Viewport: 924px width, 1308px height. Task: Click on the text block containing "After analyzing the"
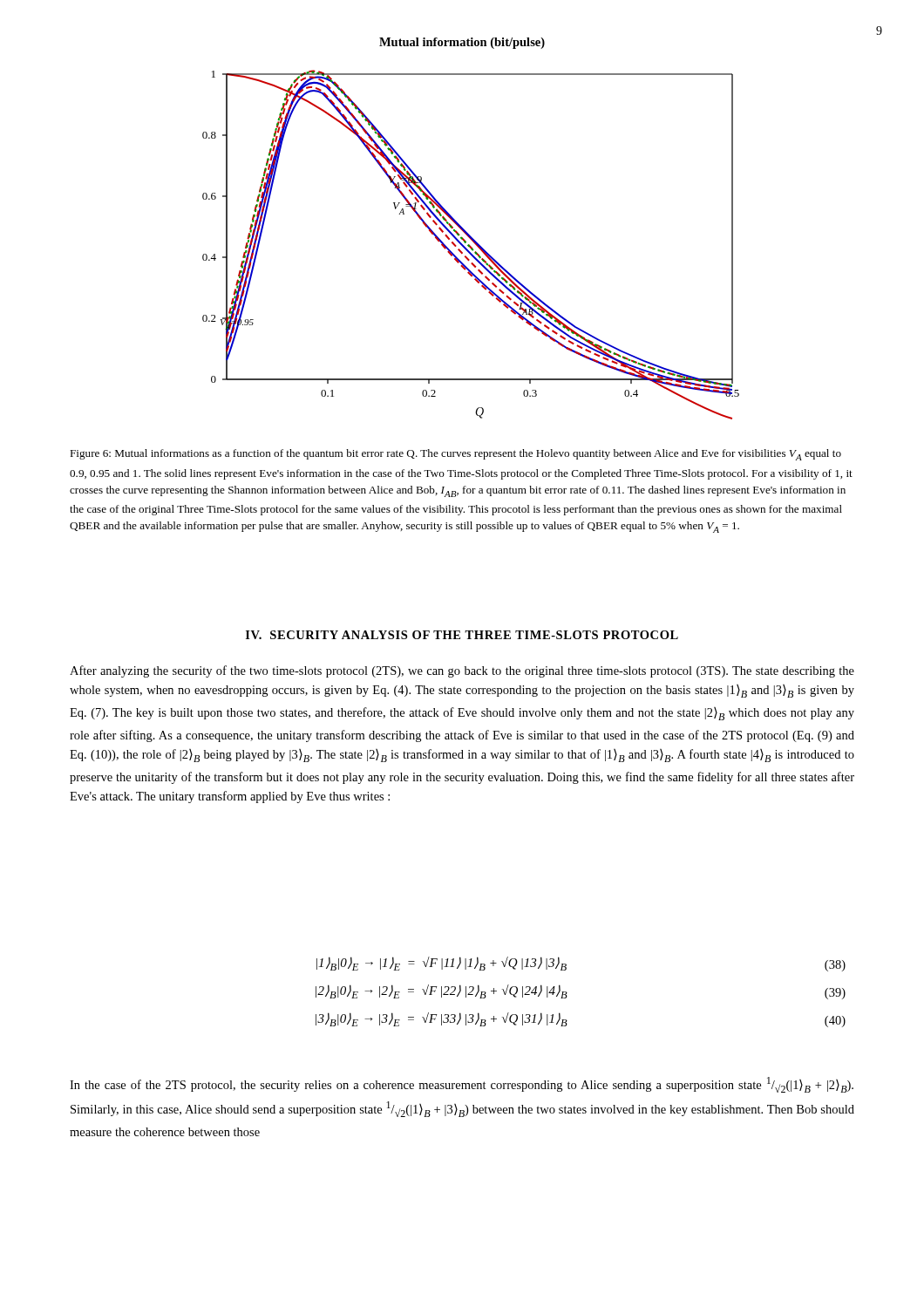[462, 733]
